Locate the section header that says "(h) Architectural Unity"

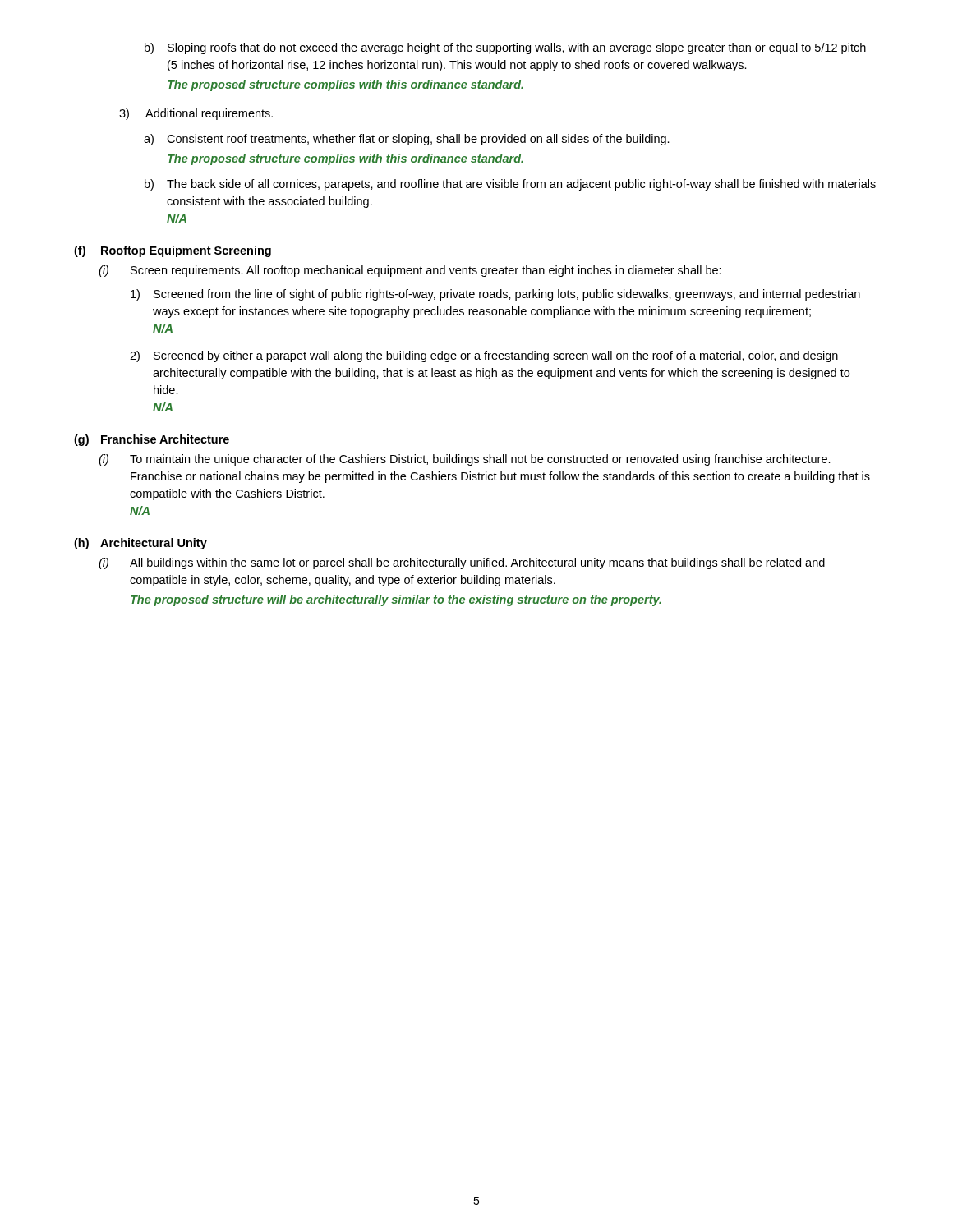(140, 543)
